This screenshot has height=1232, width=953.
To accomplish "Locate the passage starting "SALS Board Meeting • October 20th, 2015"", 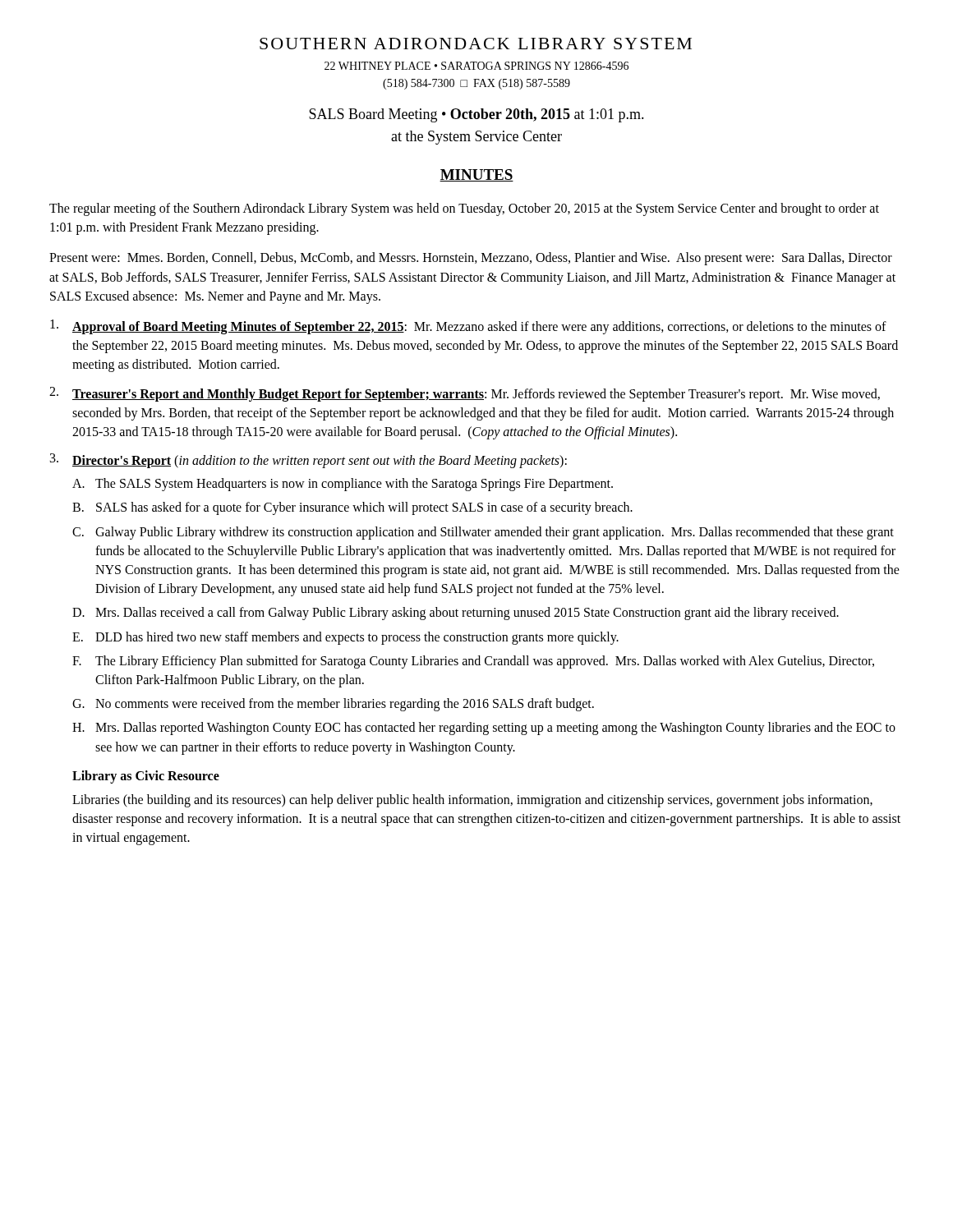I will coord(476,125).
